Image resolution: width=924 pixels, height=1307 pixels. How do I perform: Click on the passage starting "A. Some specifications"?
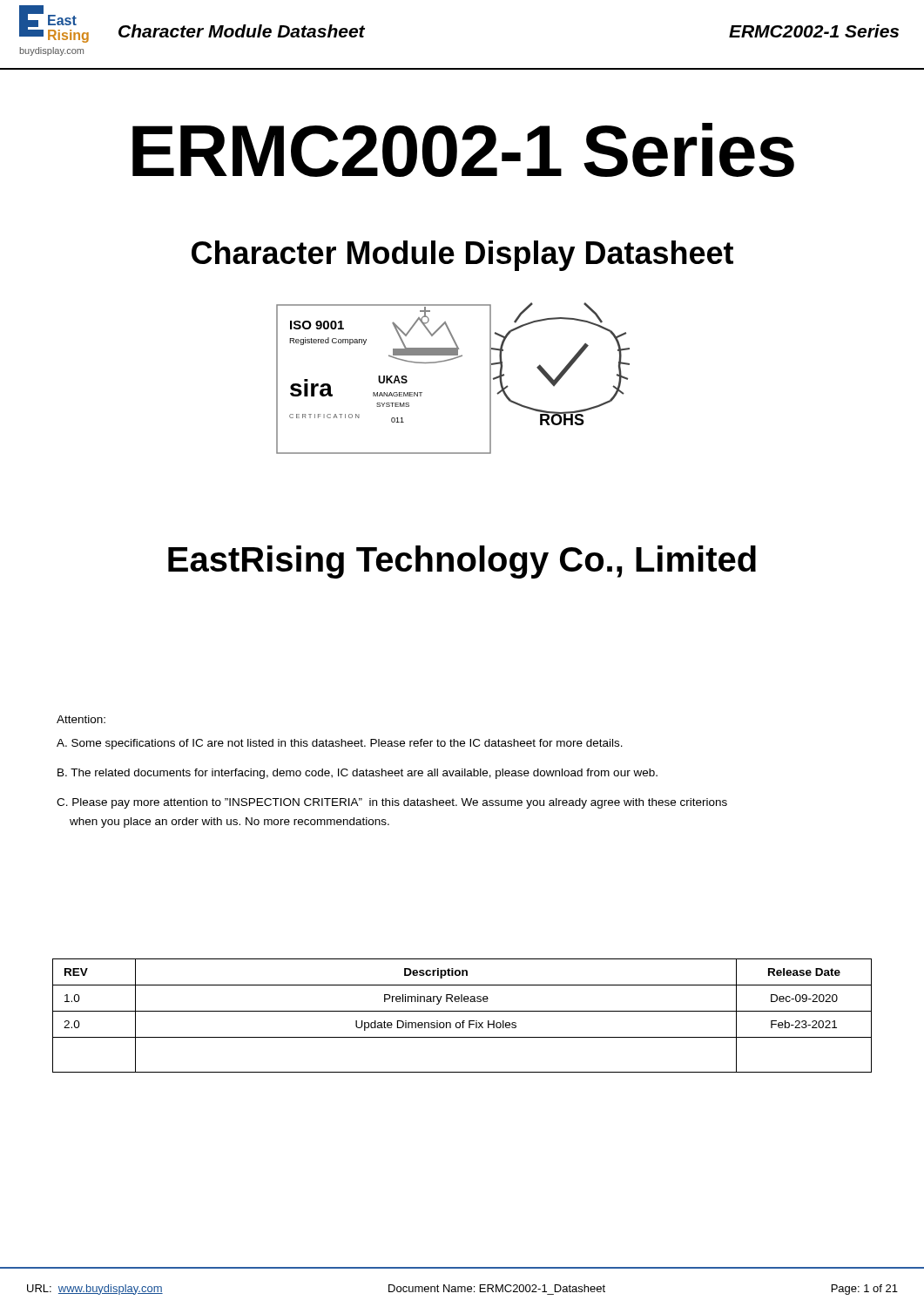coord(340,743)
